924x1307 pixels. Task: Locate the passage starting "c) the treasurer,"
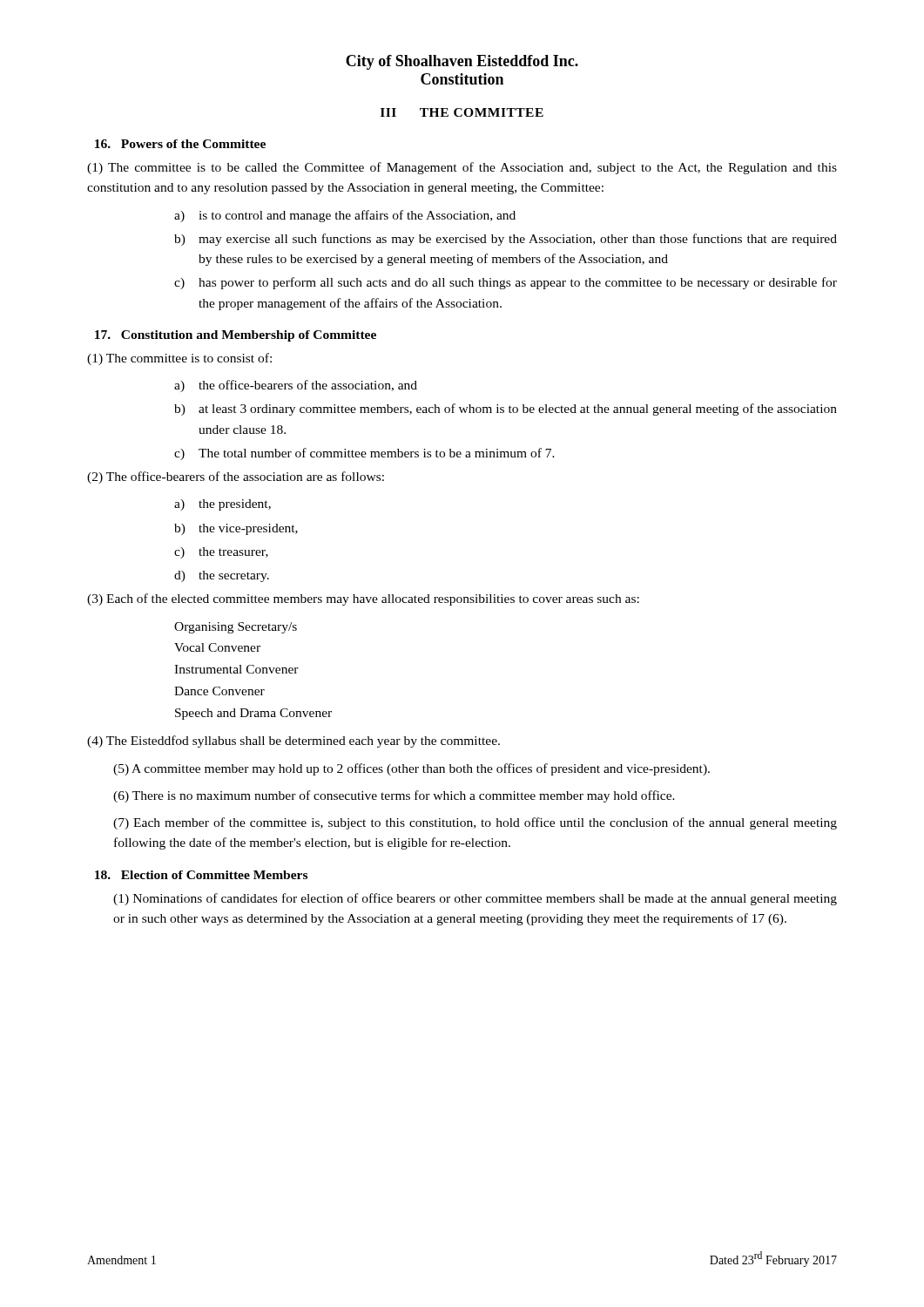pos(221,553)
